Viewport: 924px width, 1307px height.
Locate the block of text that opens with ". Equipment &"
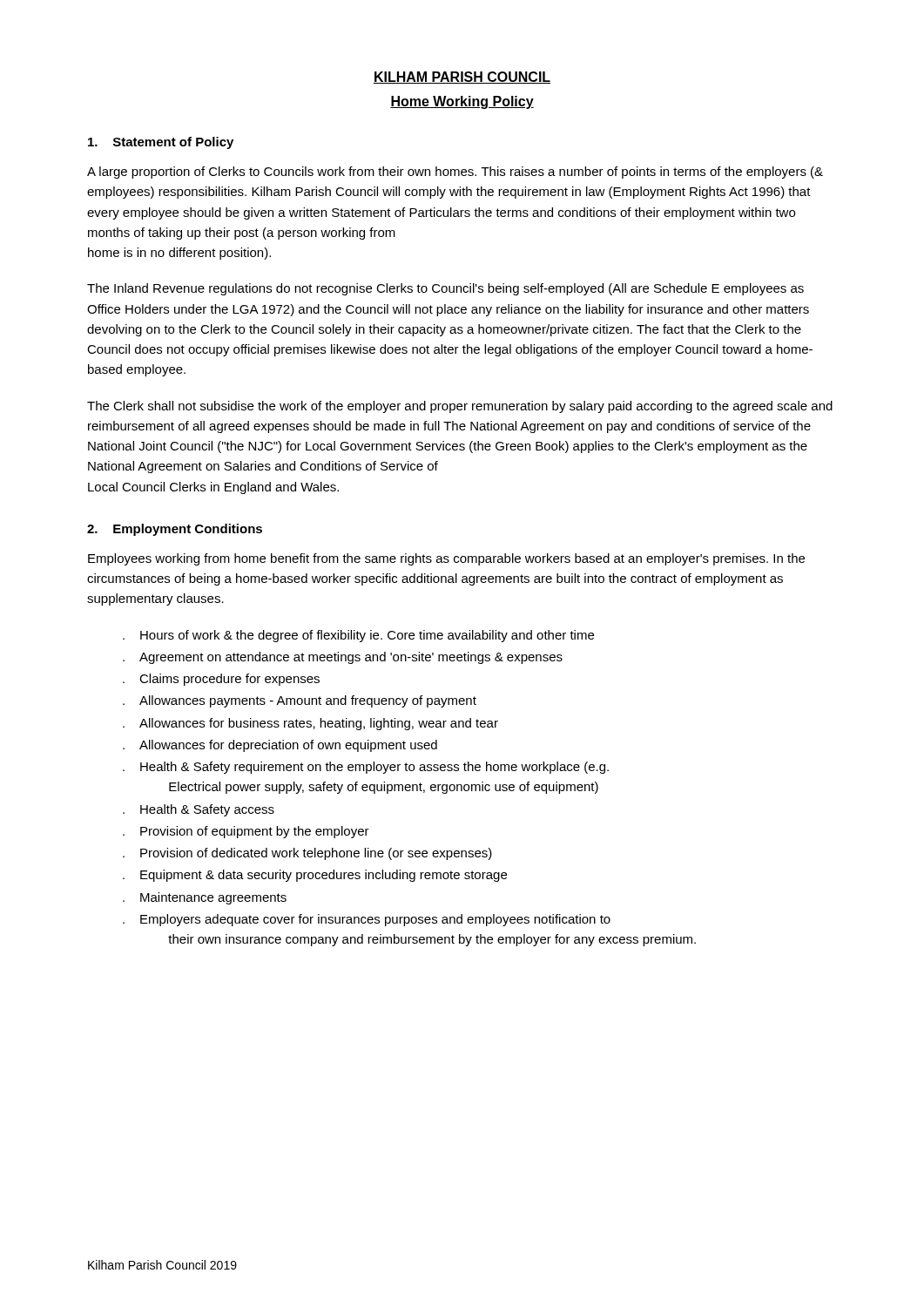[479, 875]
